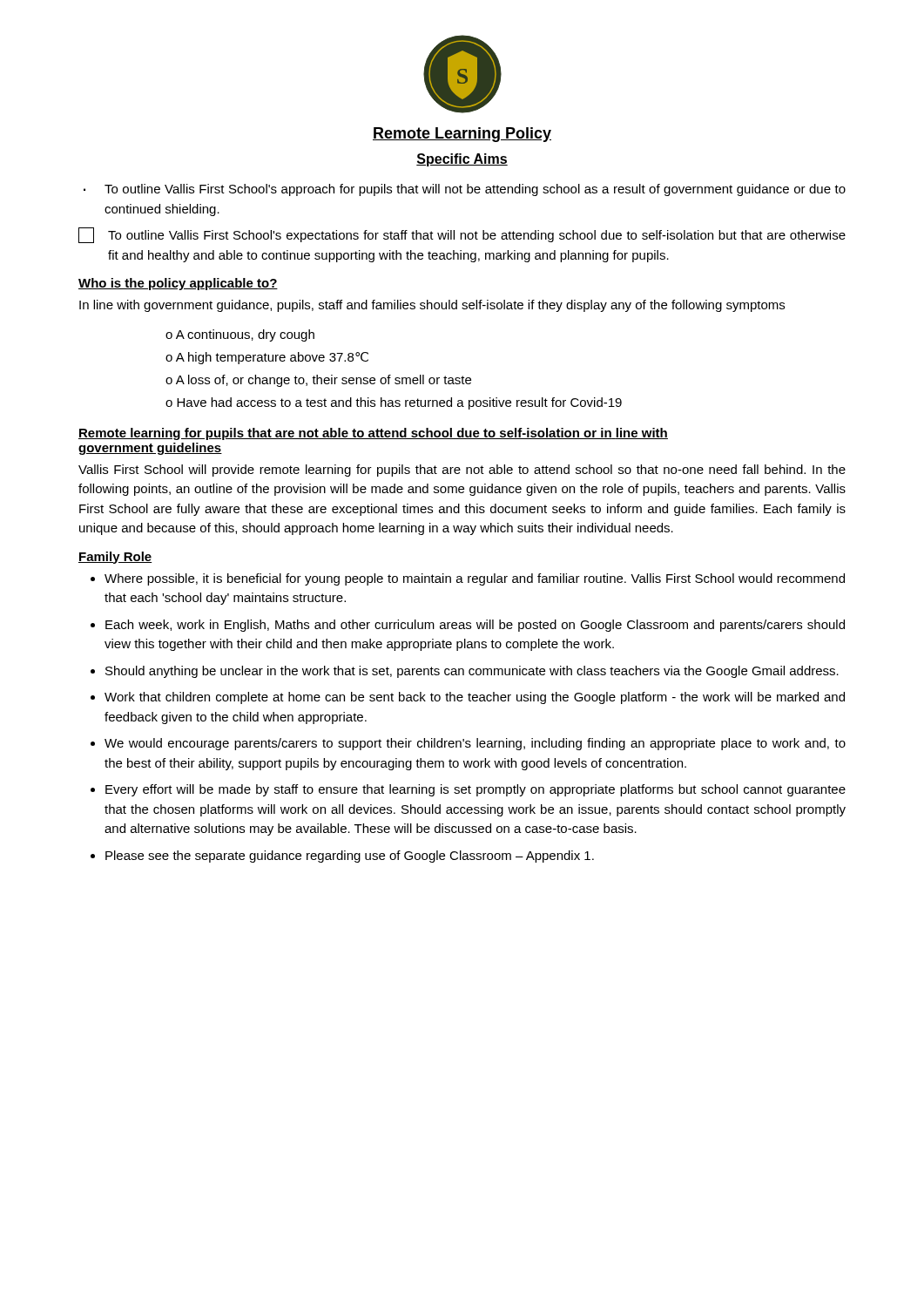This screenshot has width=924, height=1307.
Task: Click on the list item that reads "Please see the separate"
Action: (475, 855)
